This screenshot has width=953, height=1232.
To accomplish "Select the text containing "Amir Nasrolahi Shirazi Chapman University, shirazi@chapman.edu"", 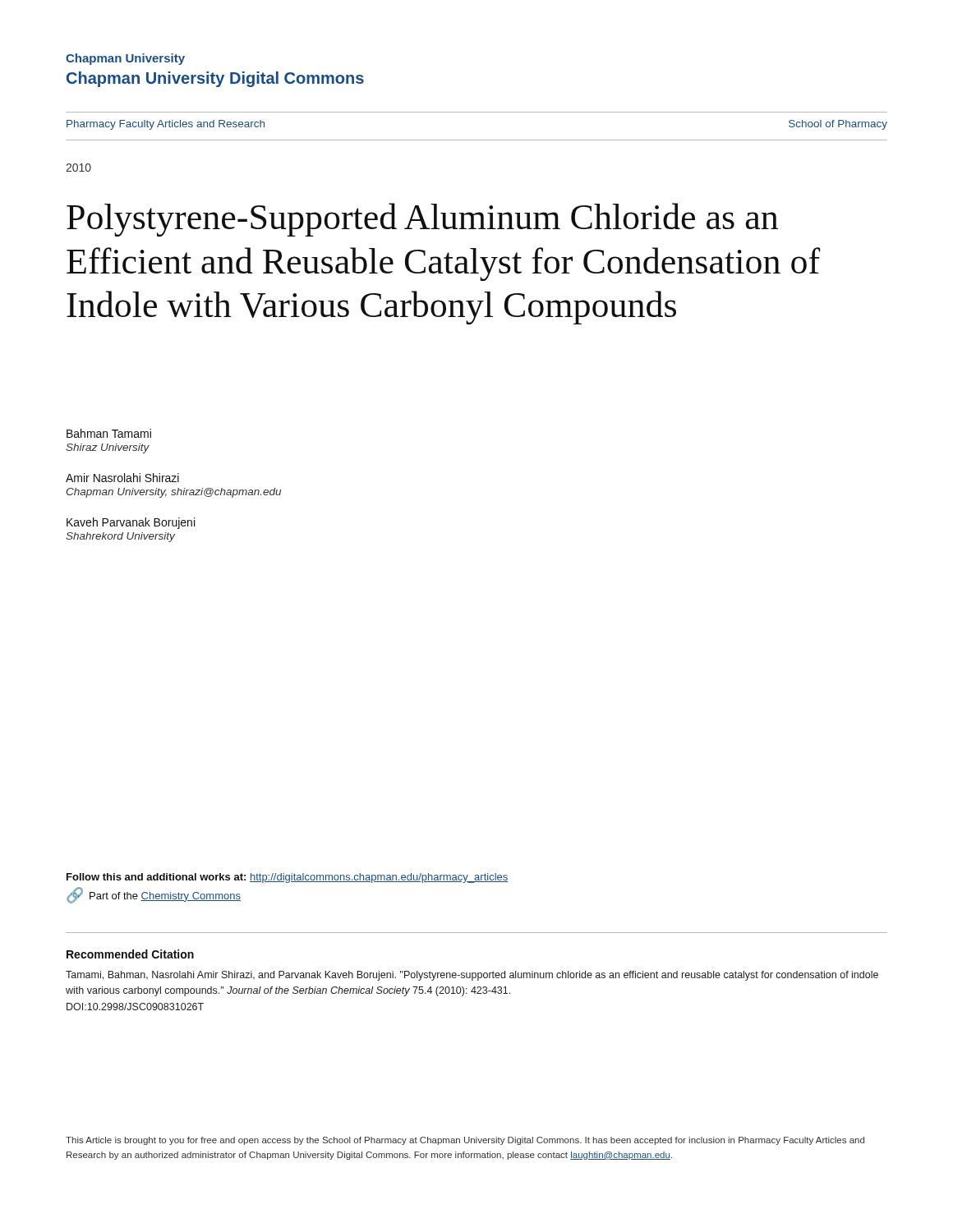I will [174, 485].
